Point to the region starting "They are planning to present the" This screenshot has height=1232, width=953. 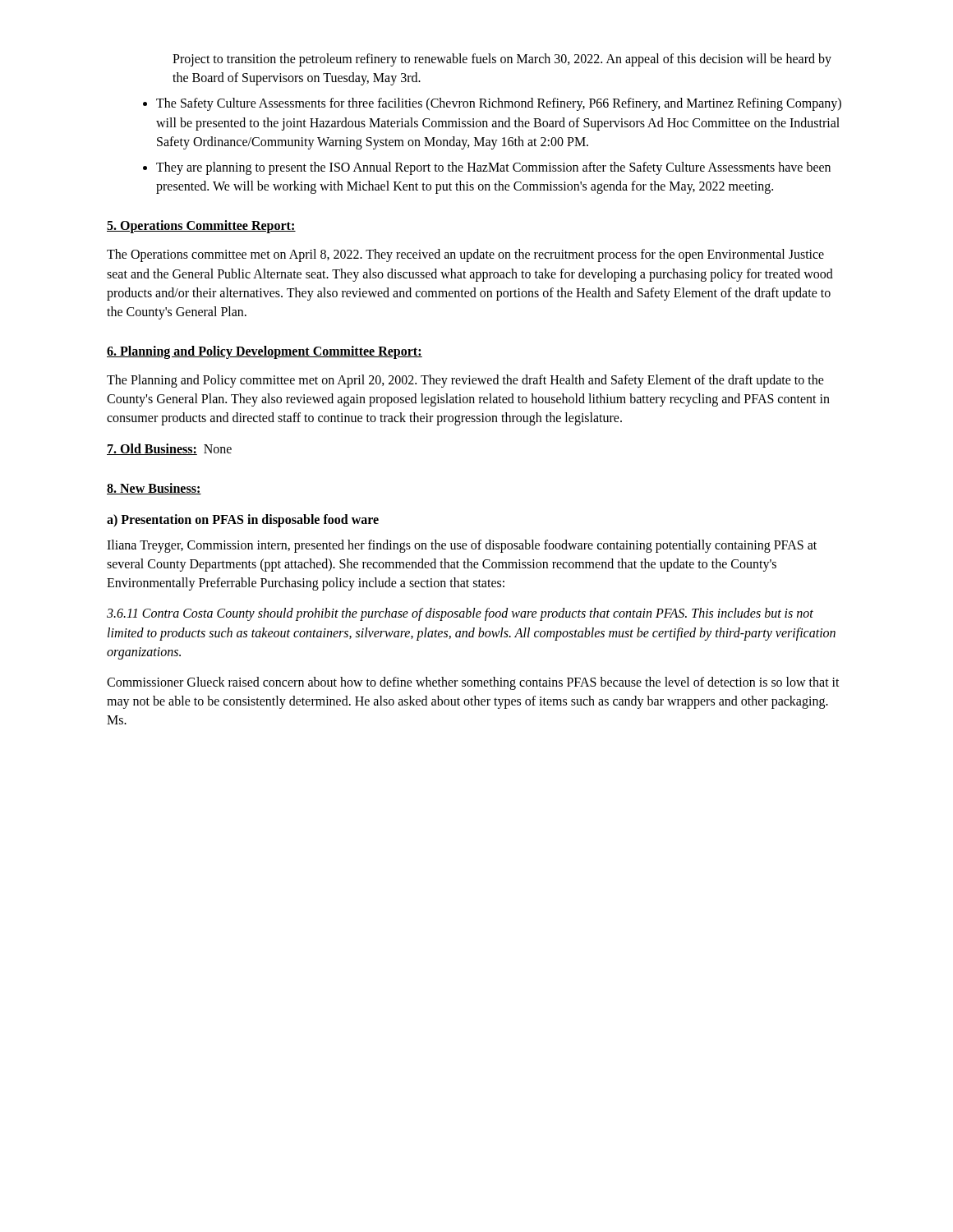pos(494,177)
